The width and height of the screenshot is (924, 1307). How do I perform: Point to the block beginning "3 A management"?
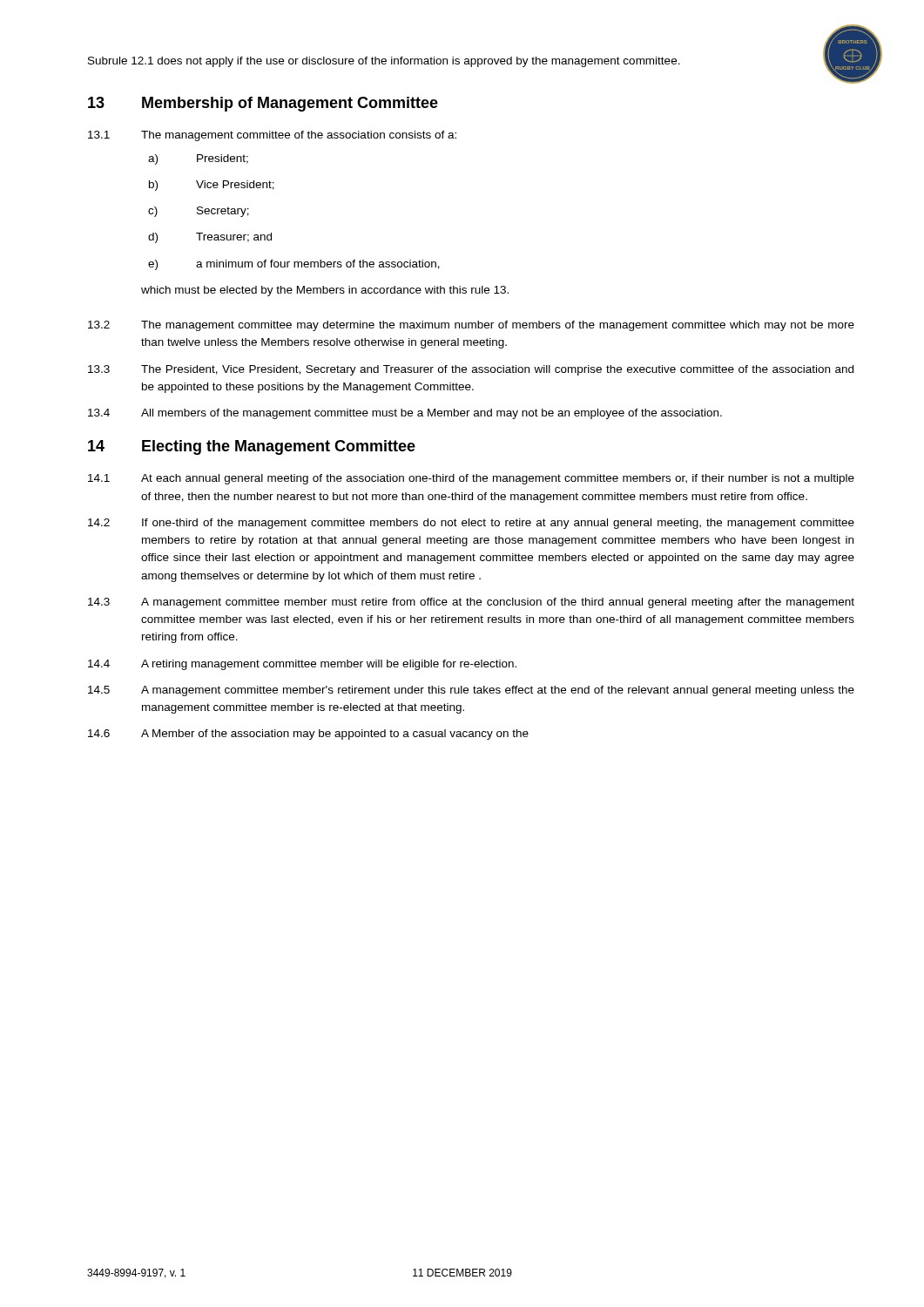pyautogui.click(x=471, y=620)
